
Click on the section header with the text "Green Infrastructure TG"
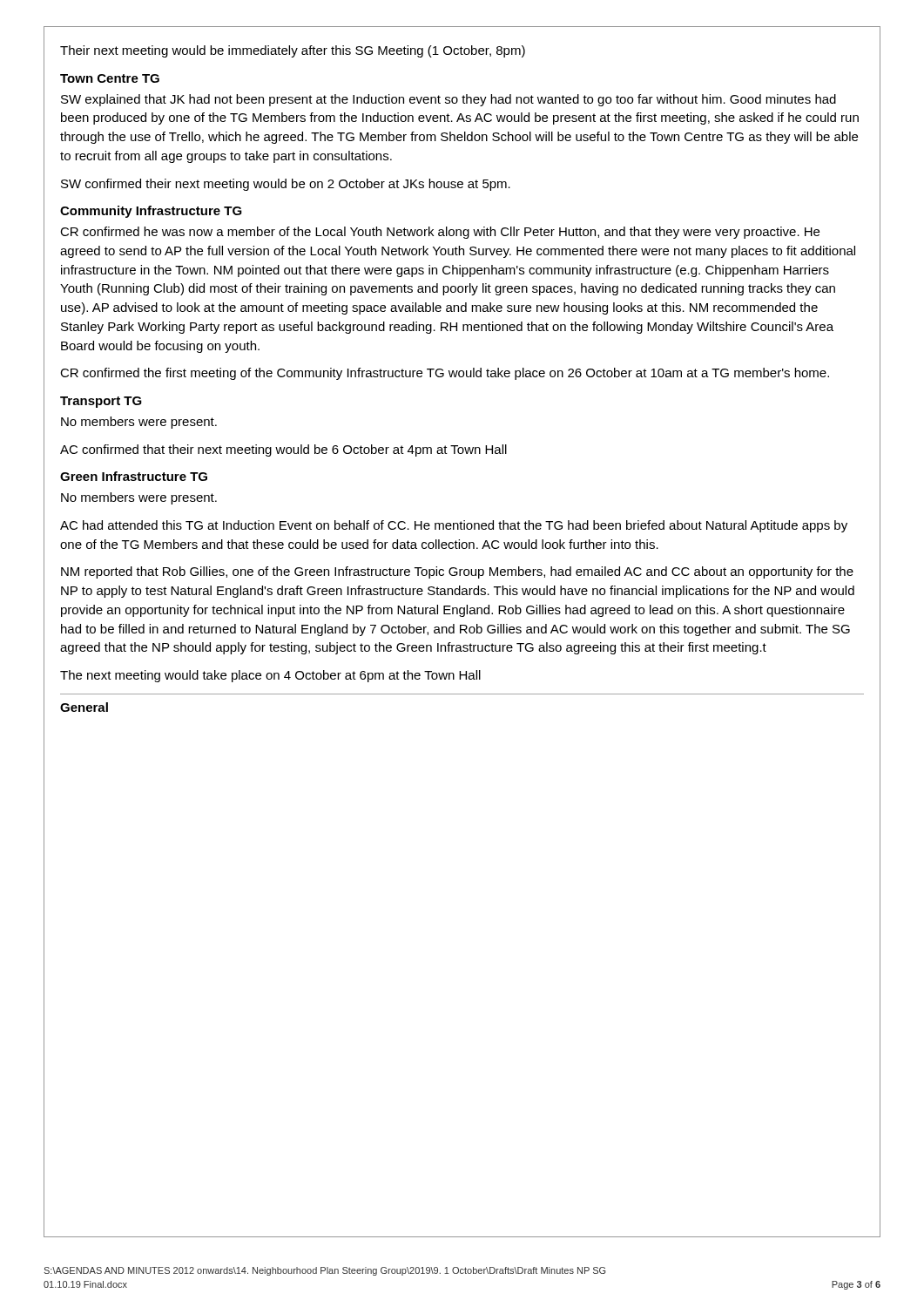click(134, 476)
